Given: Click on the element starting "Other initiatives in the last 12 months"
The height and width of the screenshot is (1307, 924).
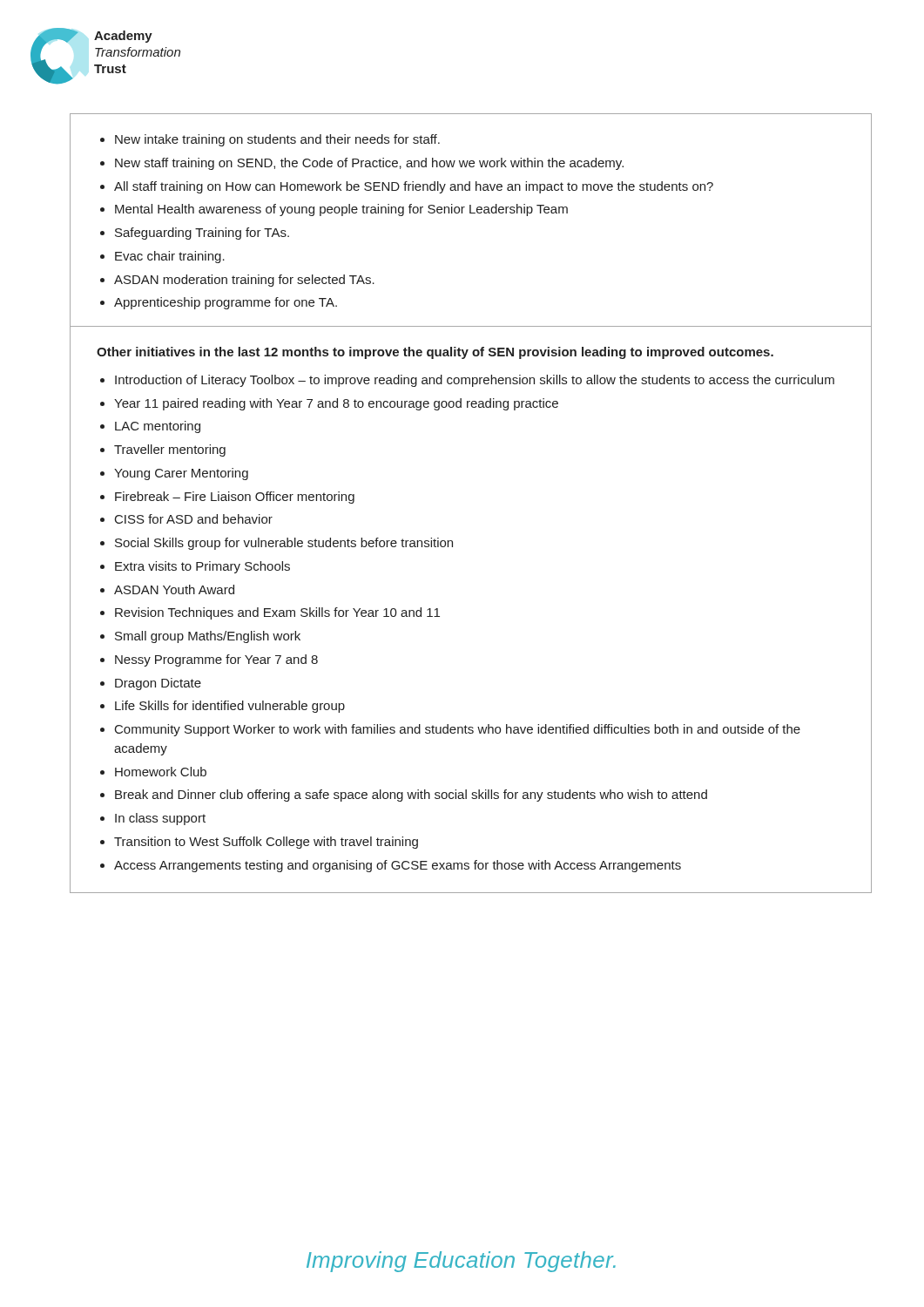Looking at the screenshot, I should [435, 352].
